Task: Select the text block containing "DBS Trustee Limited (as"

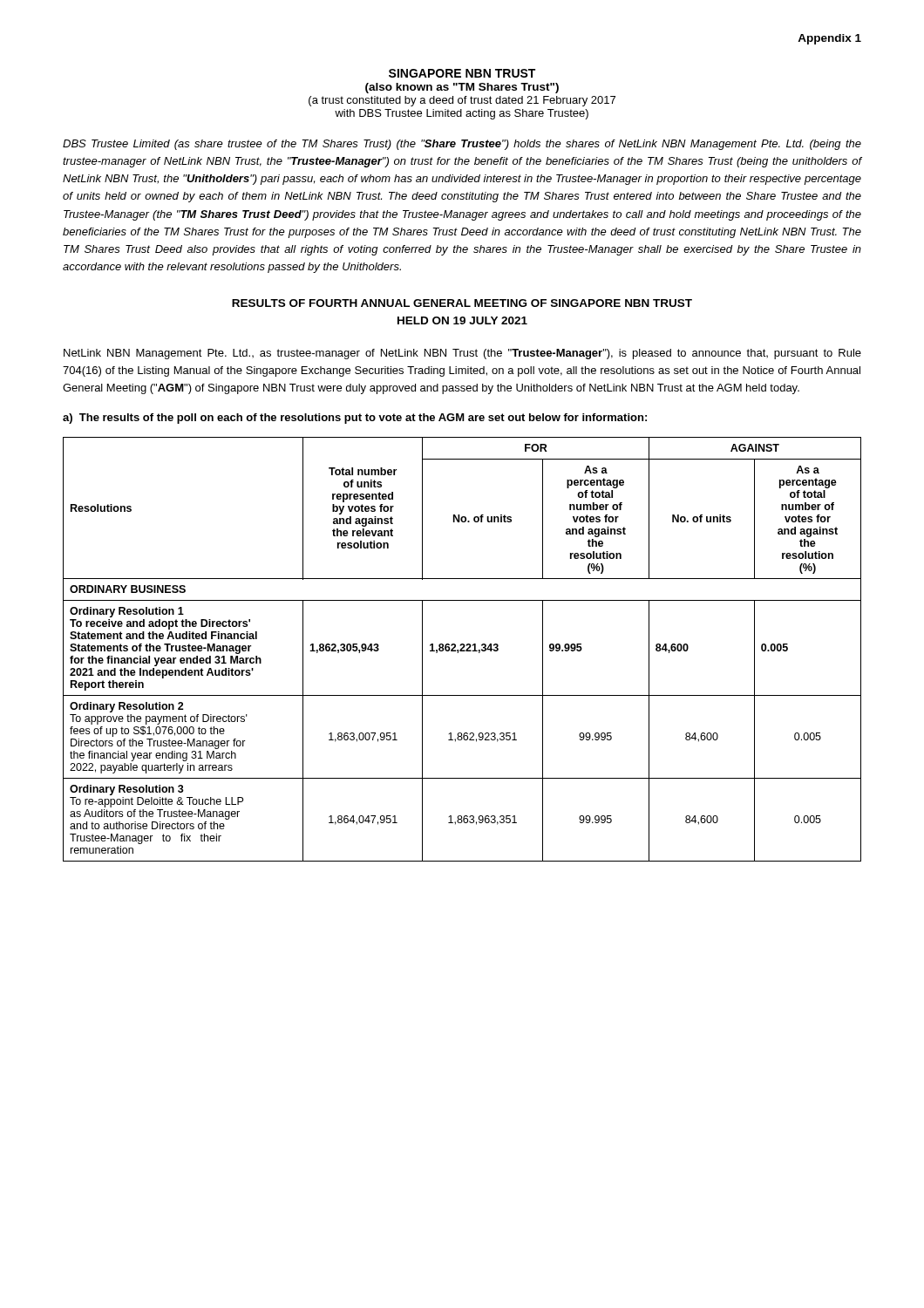Action: click(x=462, y=205)
